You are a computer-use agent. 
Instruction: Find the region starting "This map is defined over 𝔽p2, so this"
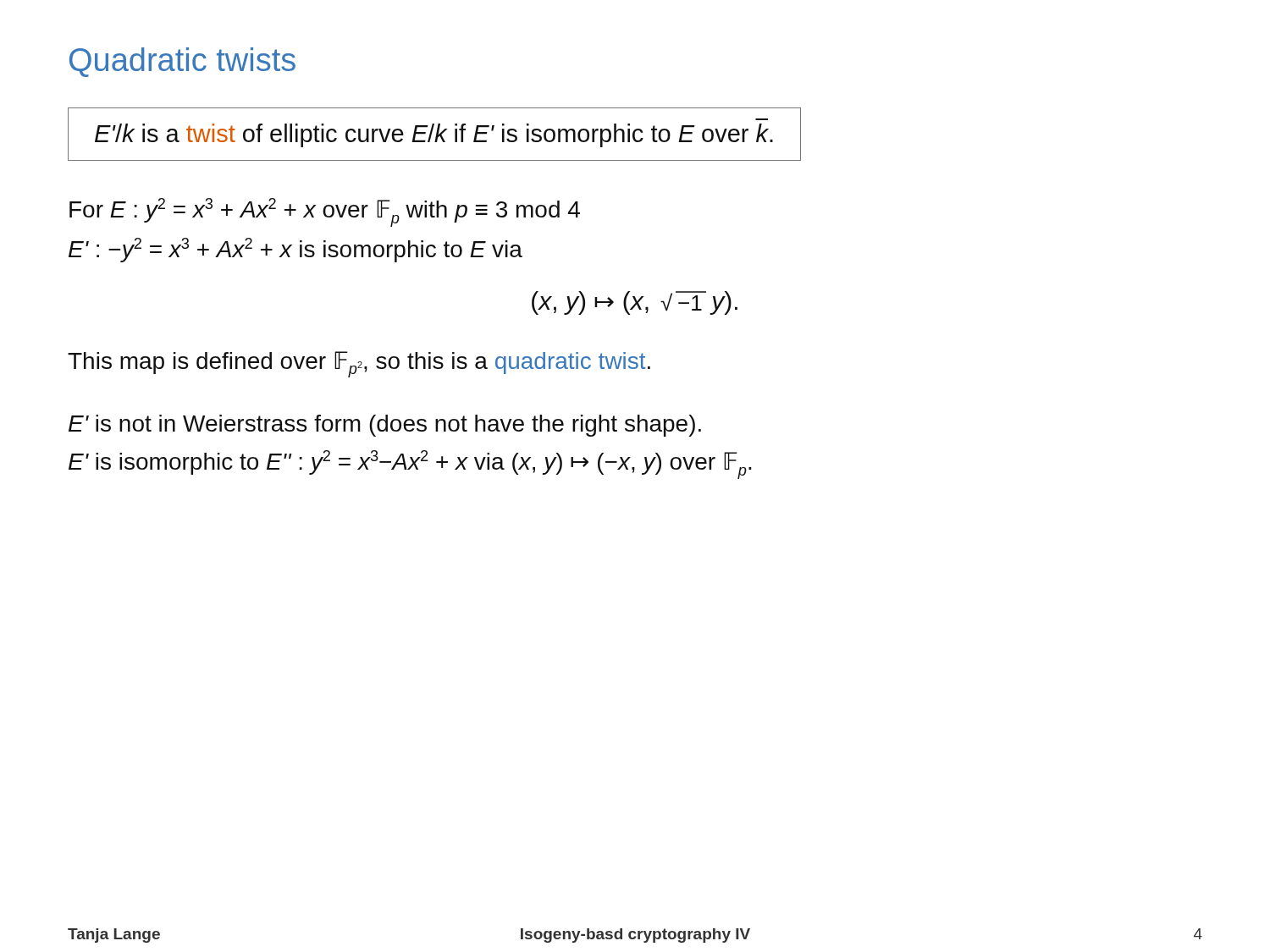tap(360, 363)
